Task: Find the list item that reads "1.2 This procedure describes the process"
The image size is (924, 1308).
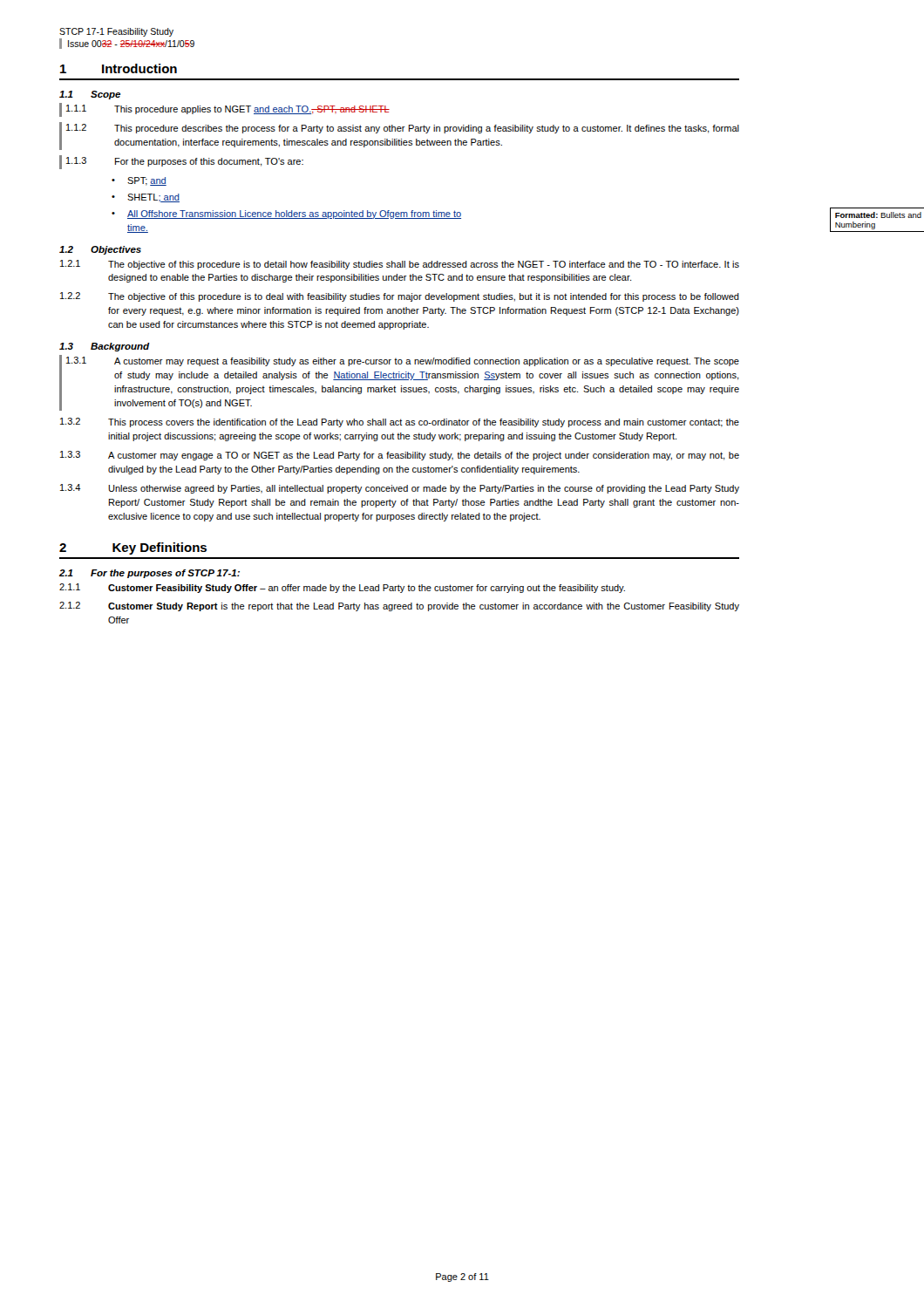Action: [x=402, y=136]
